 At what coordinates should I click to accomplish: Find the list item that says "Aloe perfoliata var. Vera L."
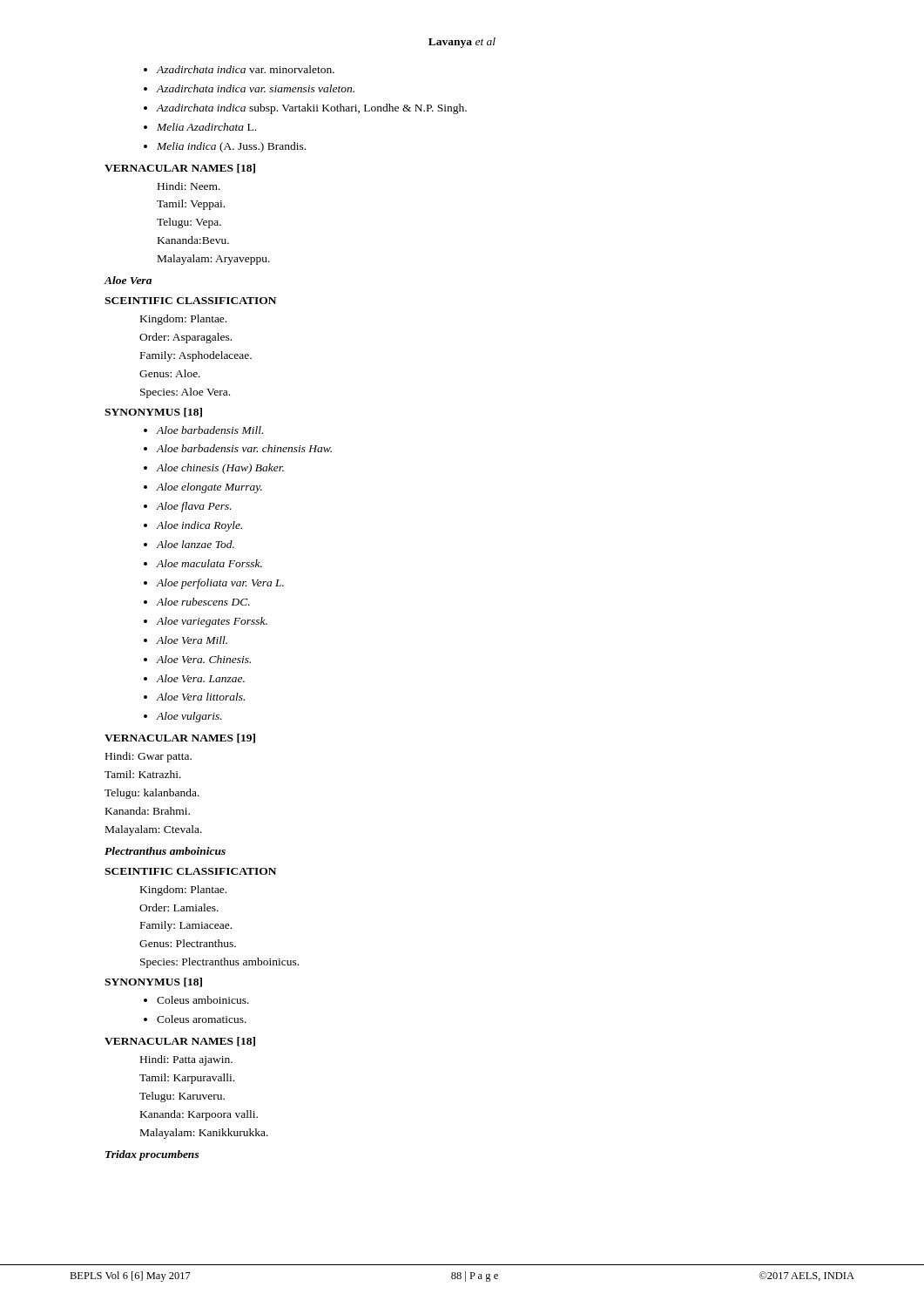pos(220,584)
